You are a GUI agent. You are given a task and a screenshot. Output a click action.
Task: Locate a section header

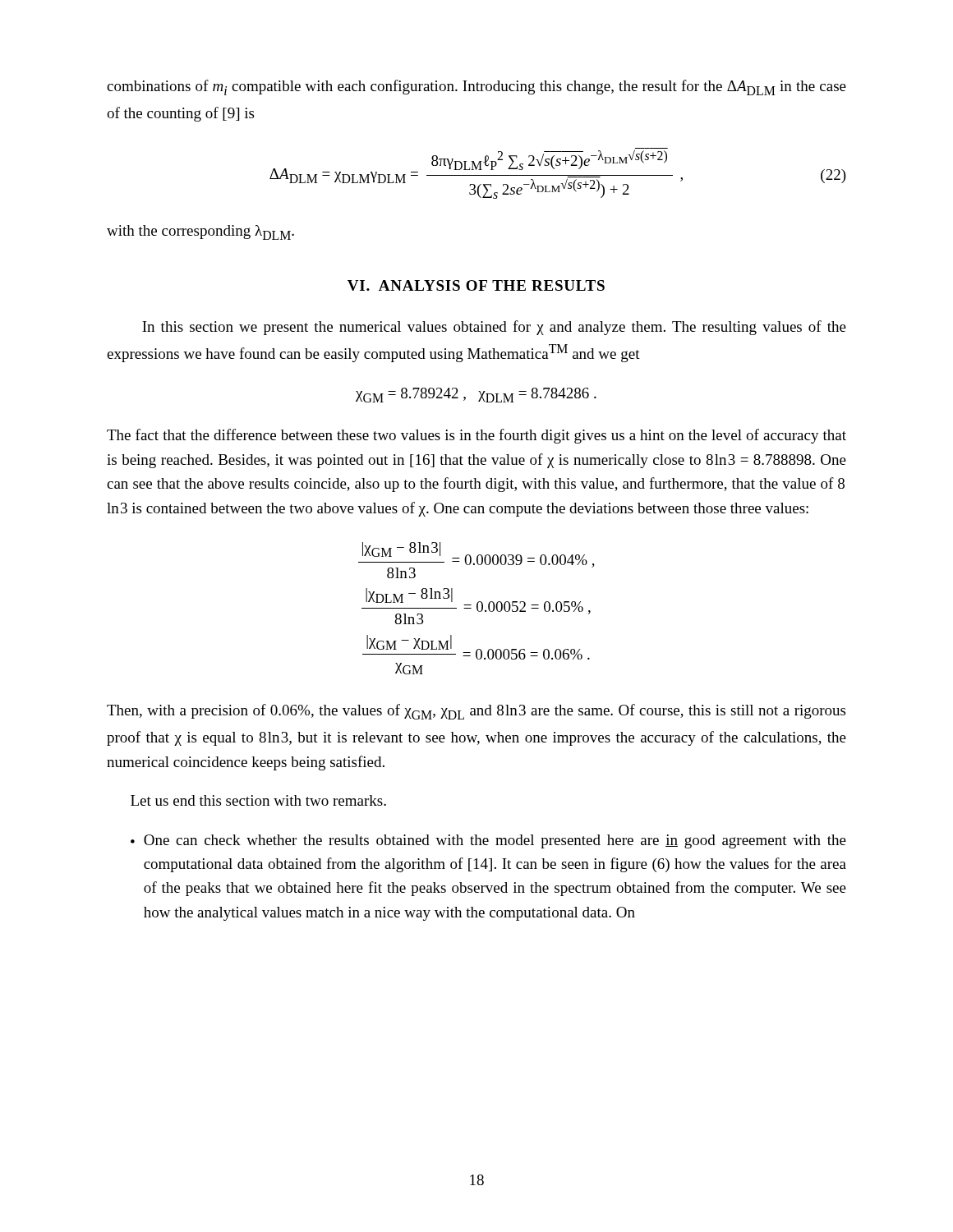coord(476,286)
